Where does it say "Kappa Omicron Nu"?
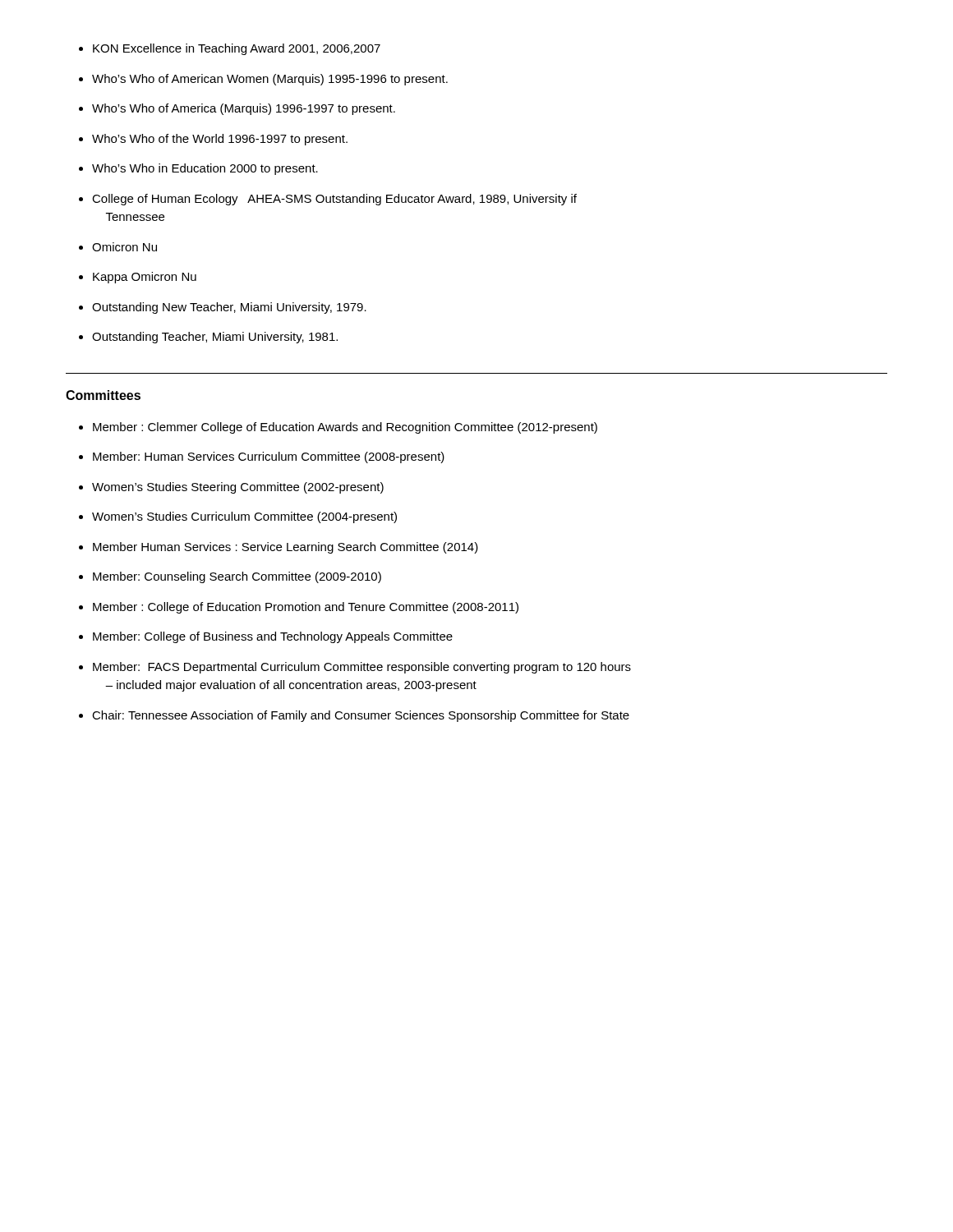 tap(145, 278)
